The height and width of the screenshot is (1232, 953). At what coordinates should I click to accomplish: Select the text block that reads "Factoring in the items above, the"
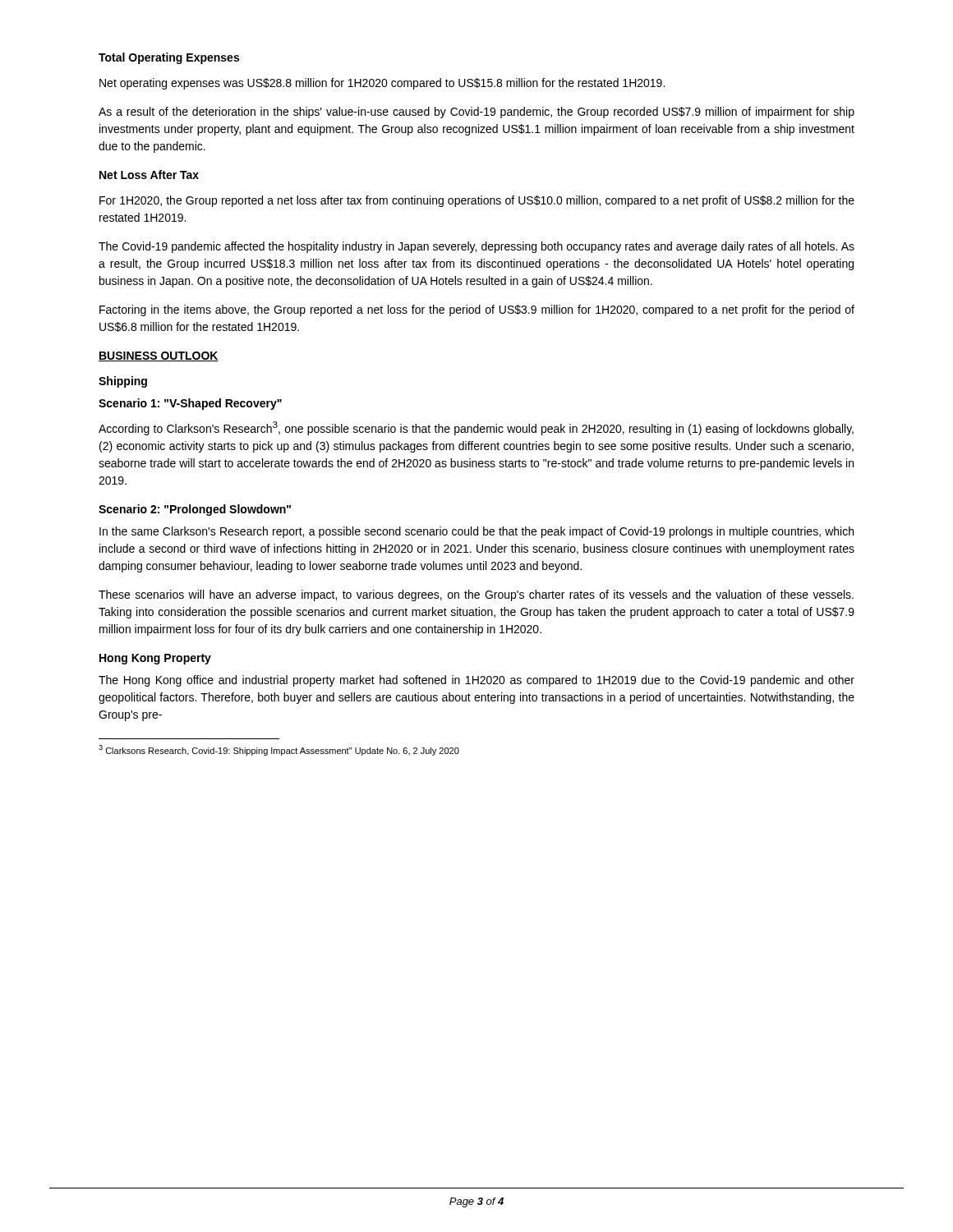click(476, 319)
